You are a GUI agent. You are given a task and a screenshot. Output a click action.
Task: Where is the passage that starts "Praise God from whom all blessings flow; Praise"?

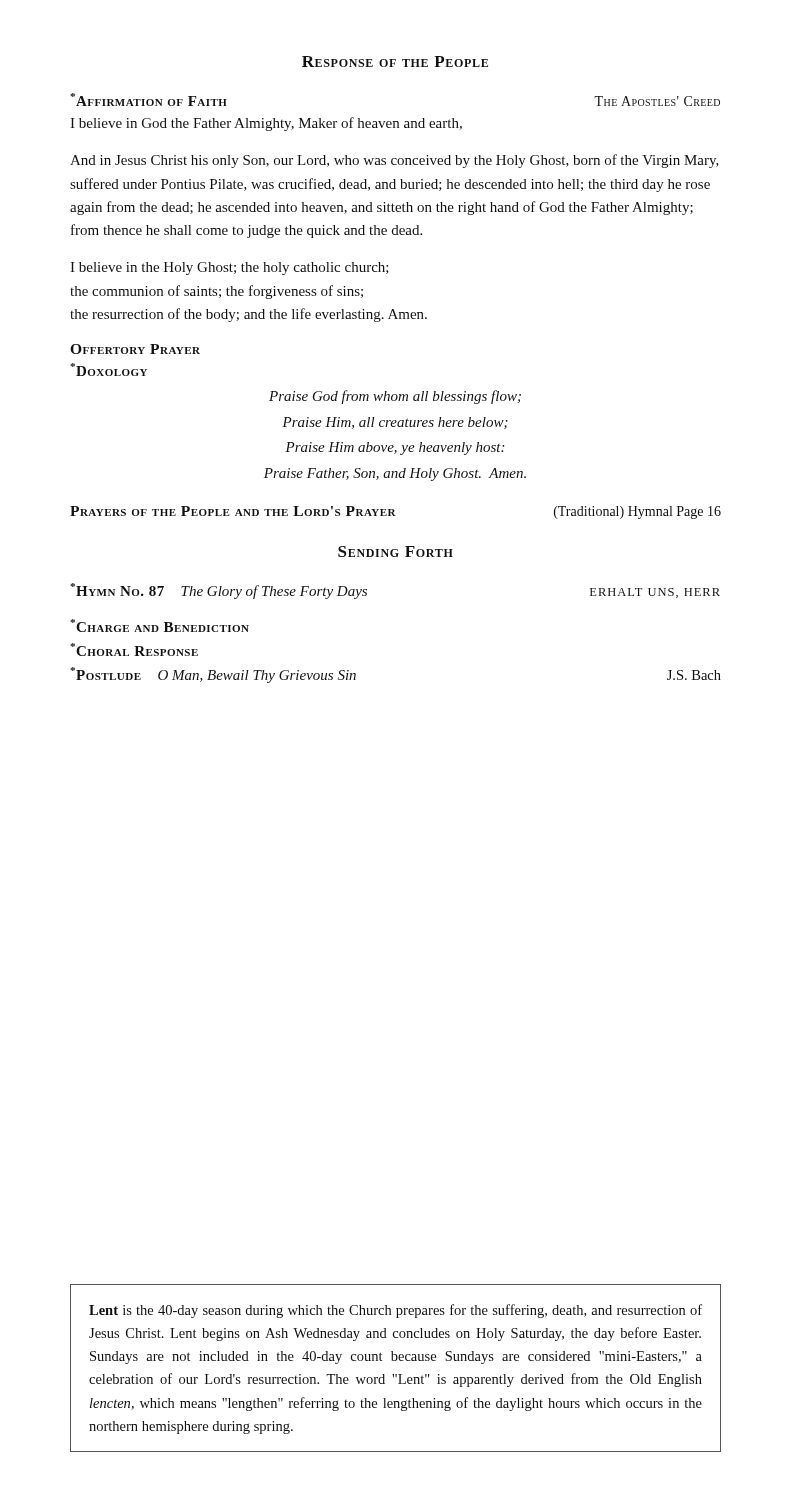[396, 434]
